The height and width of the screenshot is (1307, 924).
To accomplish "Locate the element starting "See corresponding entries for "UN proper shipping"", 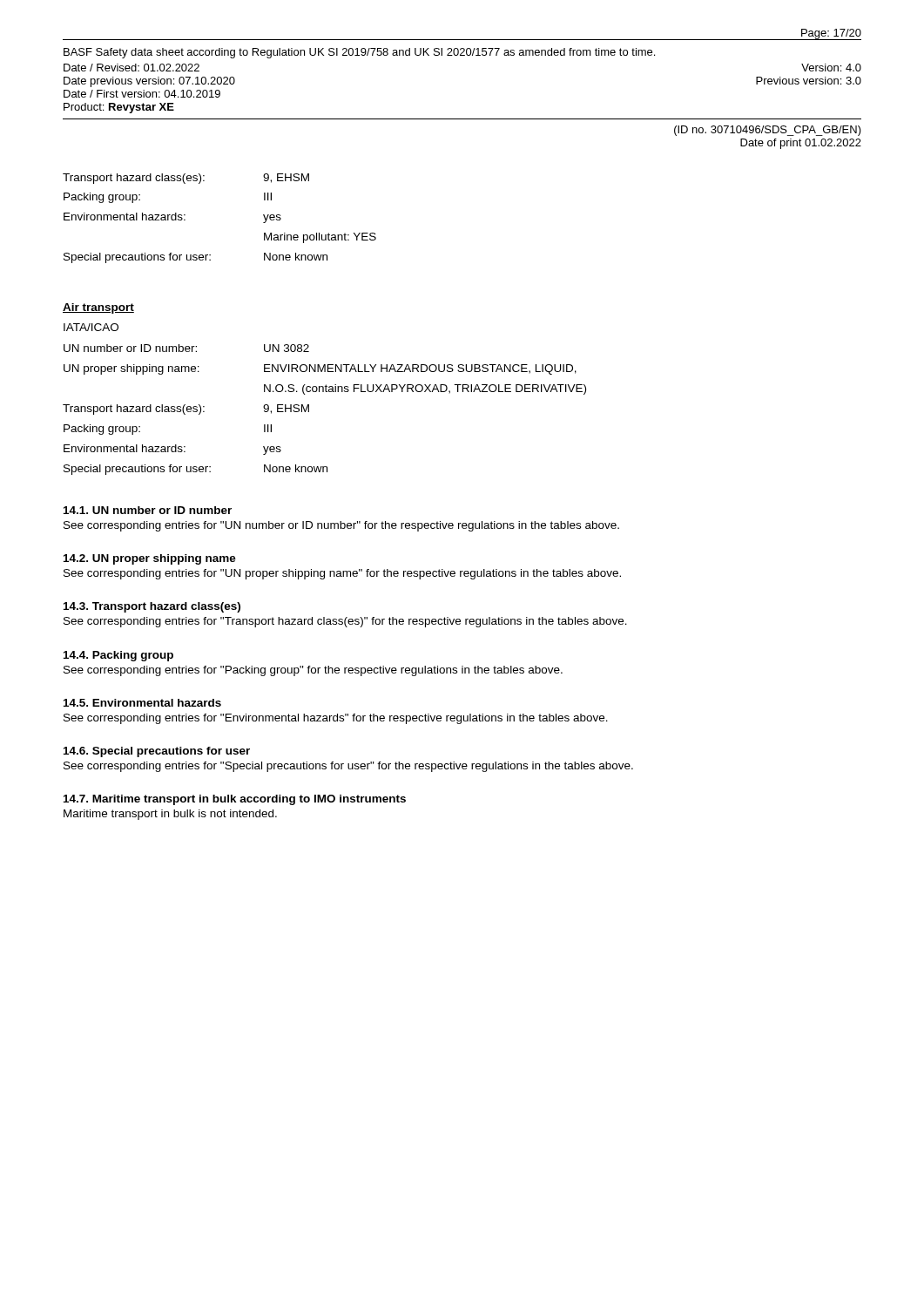I will (462, 573).
